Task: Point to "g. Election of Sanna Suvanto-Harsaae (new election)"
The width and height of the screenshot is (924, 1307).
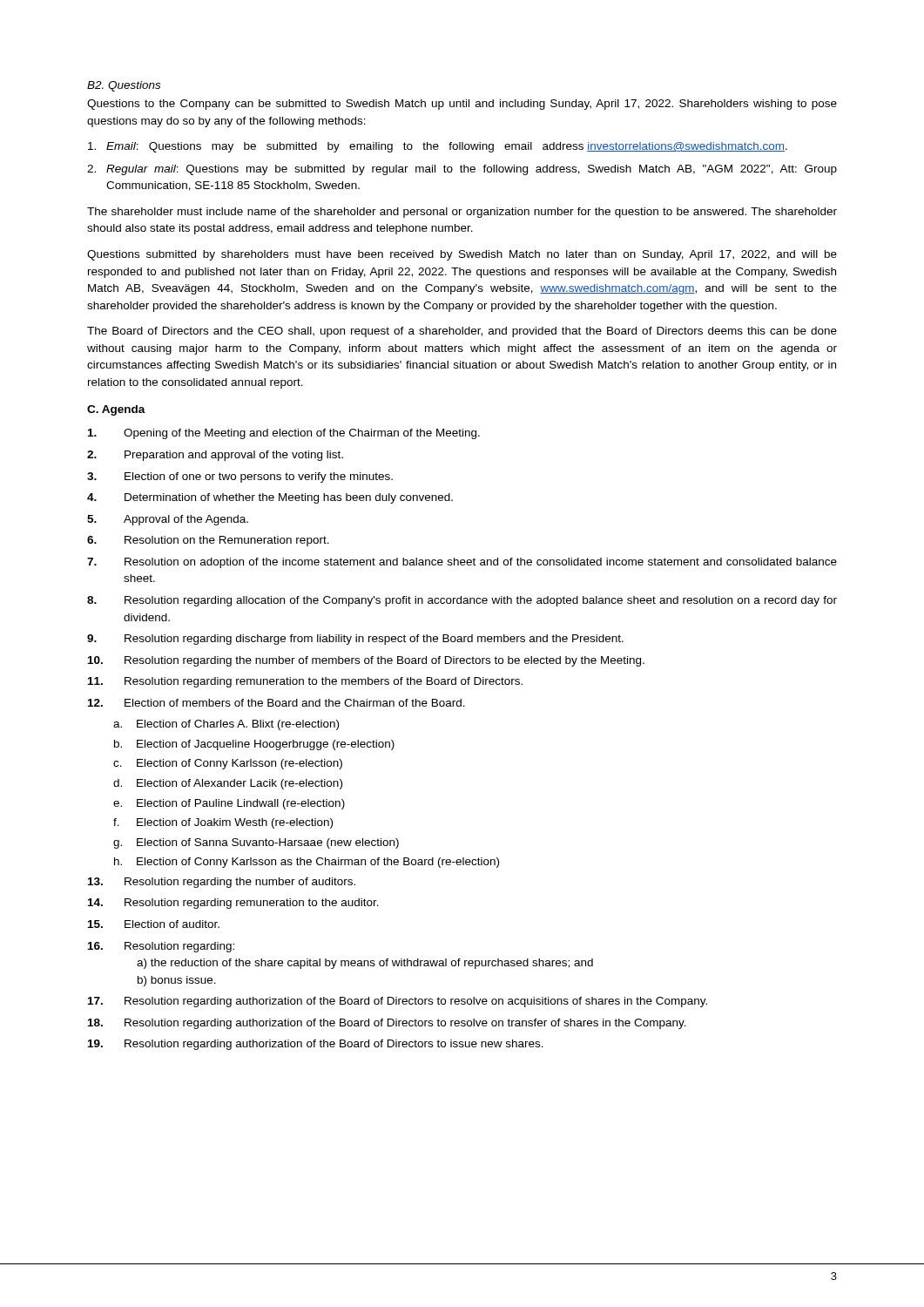Action: pos(256,843)
